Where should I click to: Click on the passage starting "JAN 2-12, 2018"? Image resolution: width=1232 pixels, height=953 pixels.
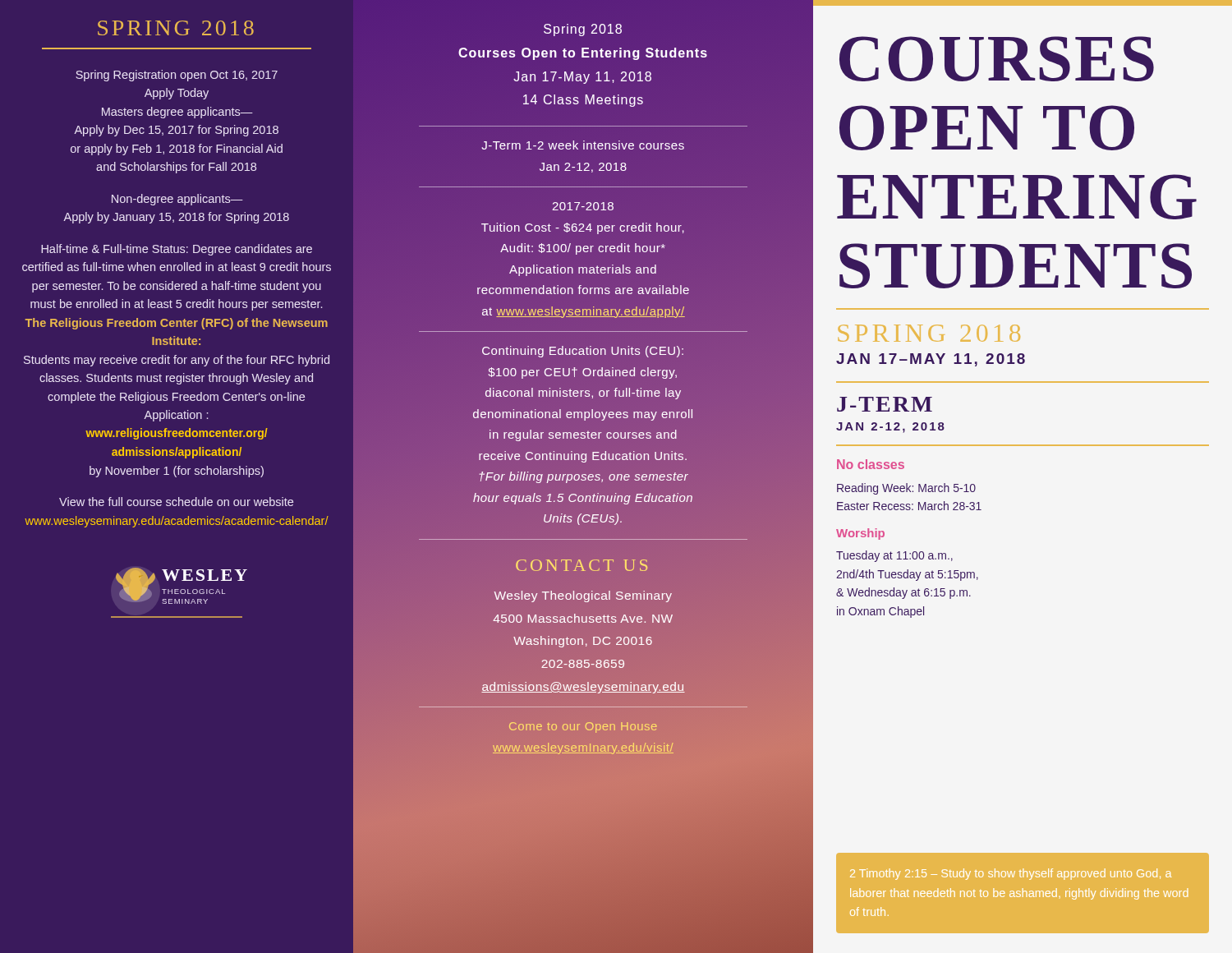[x=891, y=426]
